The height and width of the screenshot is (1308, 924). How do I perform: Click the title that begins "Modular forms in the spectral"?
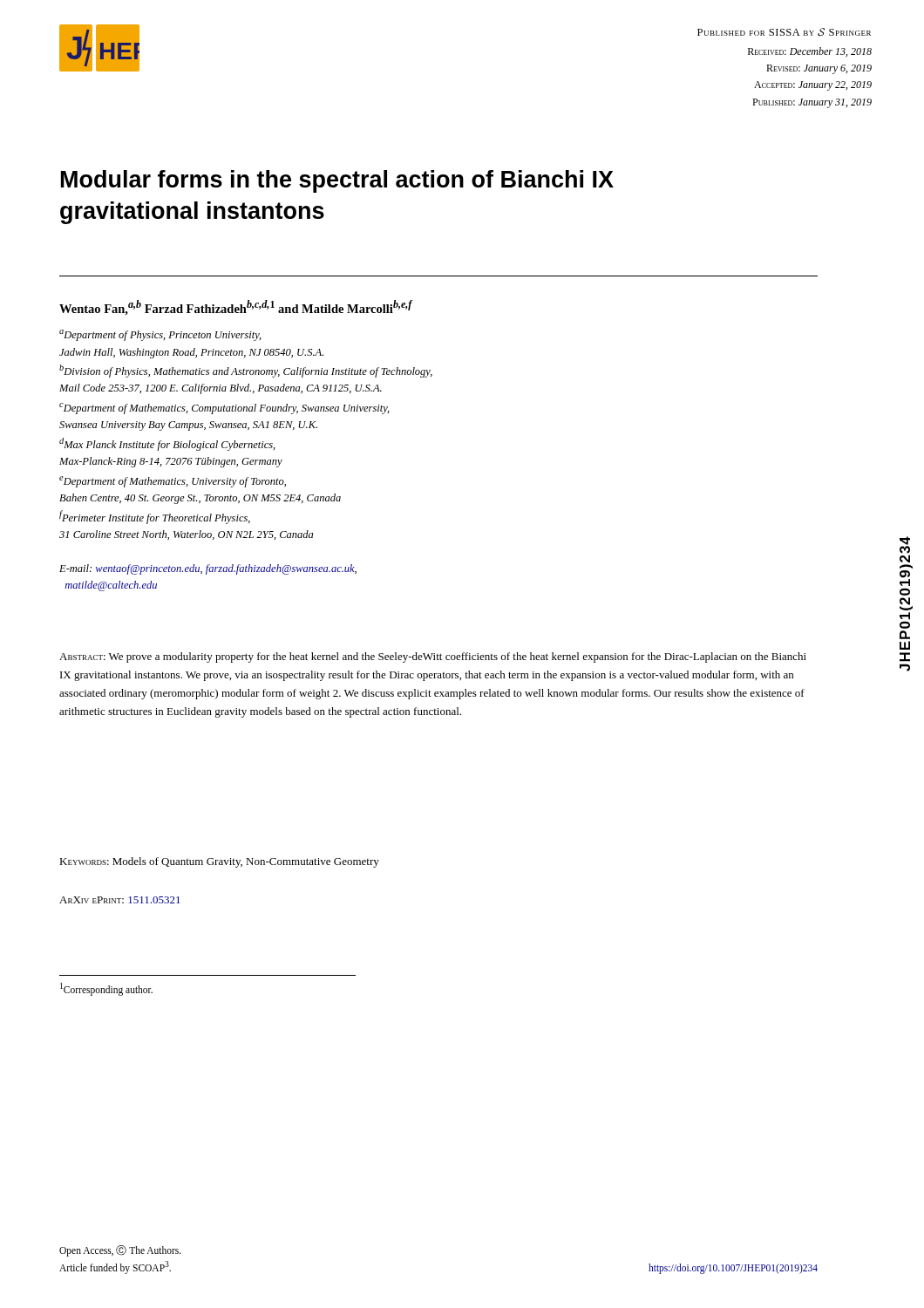click(x=438, y=196)
